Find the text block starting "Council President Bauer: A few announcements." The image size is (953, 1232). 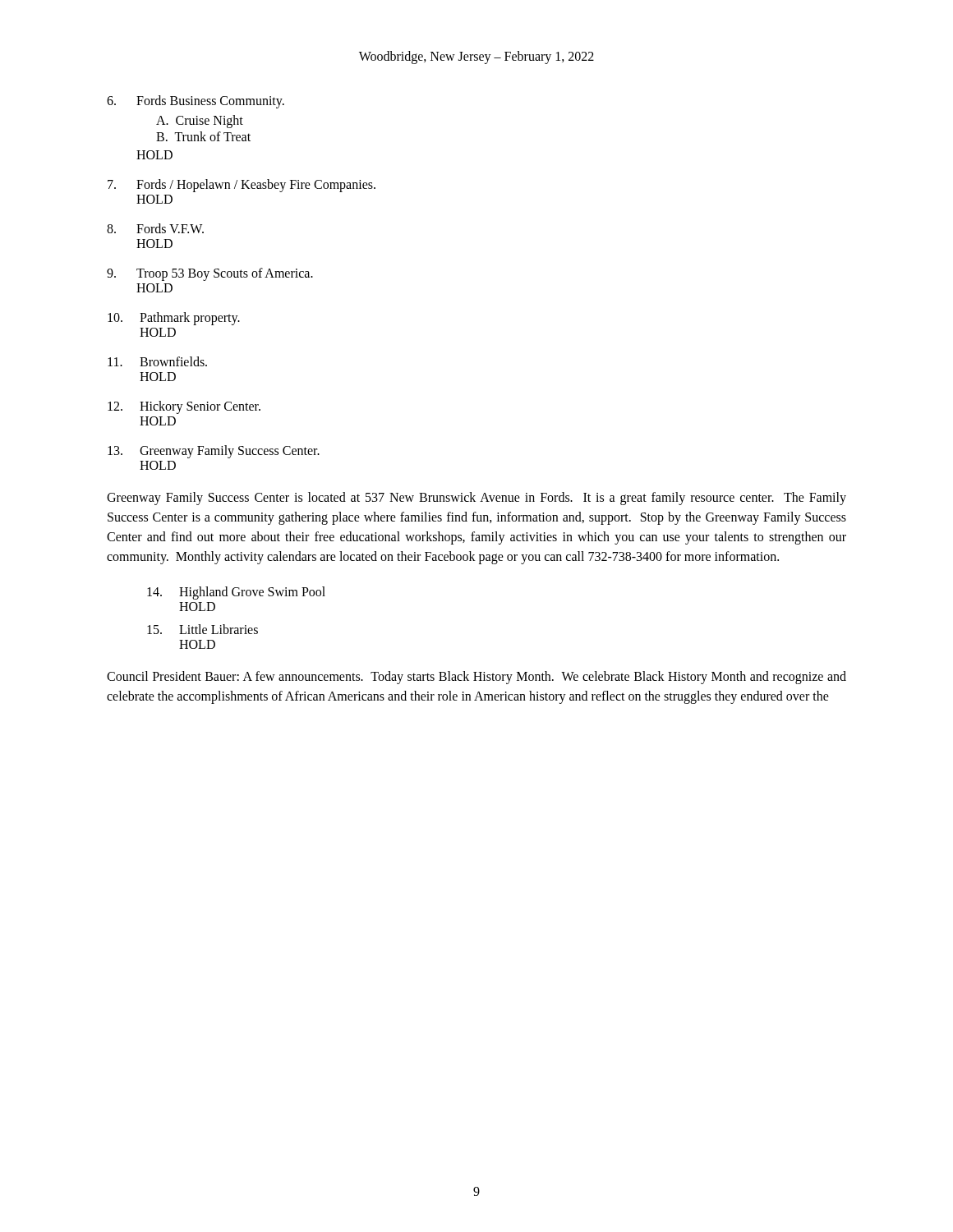(x=476, y=686)
